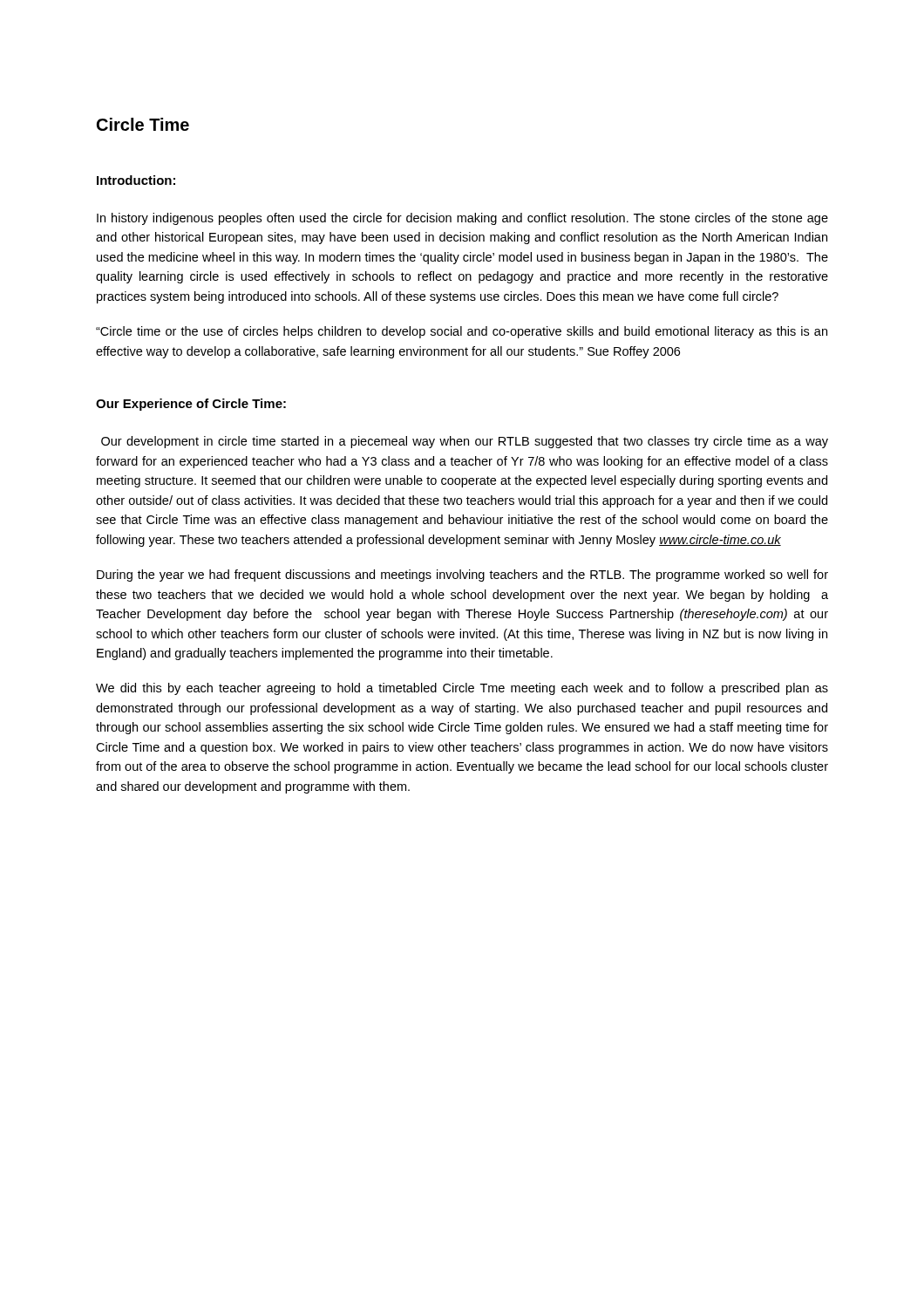The width and height of the screenshot is (924, 1308).
Task: Click where it says "Circle Time"
Action: (x=143, y=125)
